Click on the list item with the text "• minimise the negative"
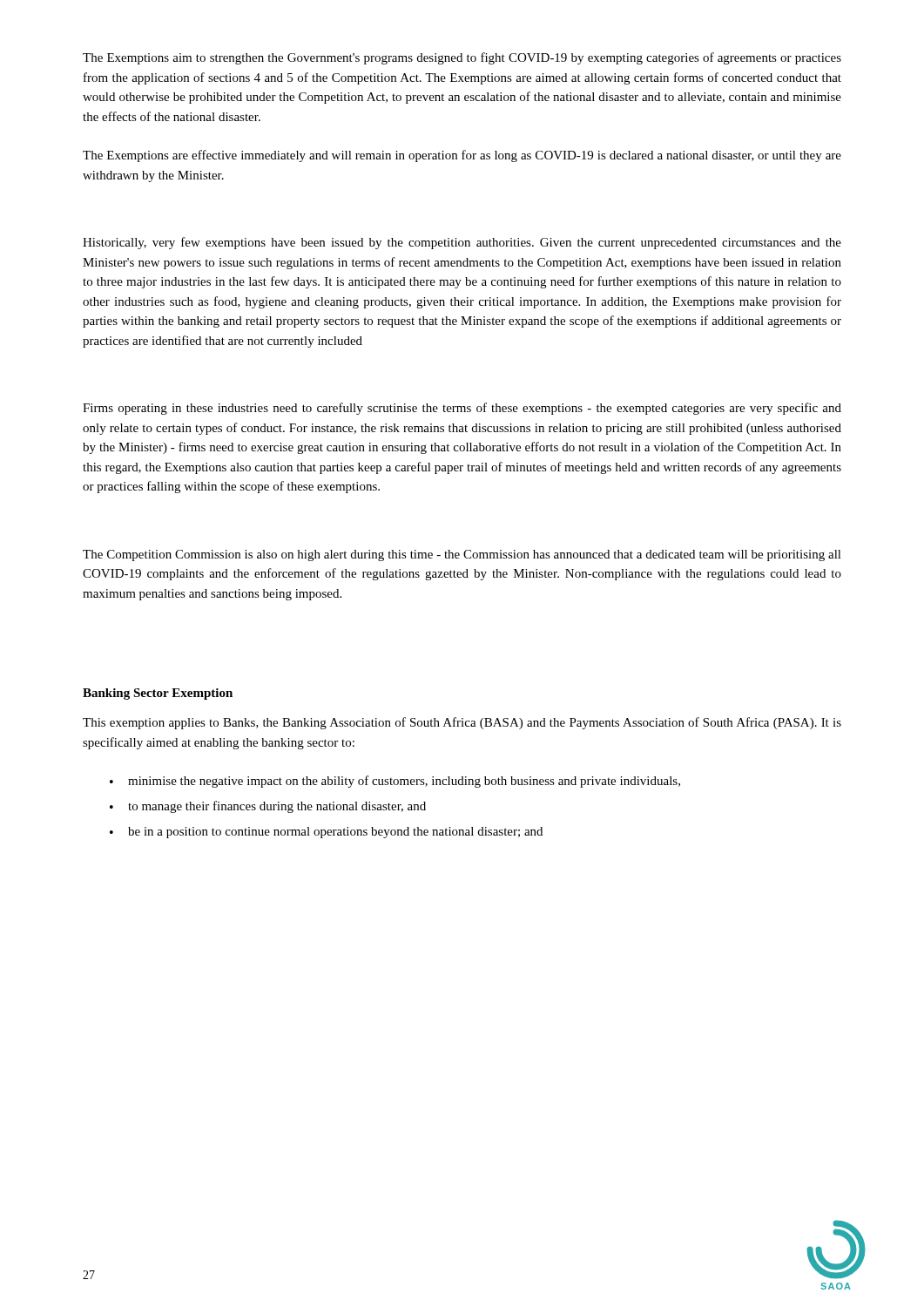The width and height of the screenshot is (924, 1307). point(395,782)
